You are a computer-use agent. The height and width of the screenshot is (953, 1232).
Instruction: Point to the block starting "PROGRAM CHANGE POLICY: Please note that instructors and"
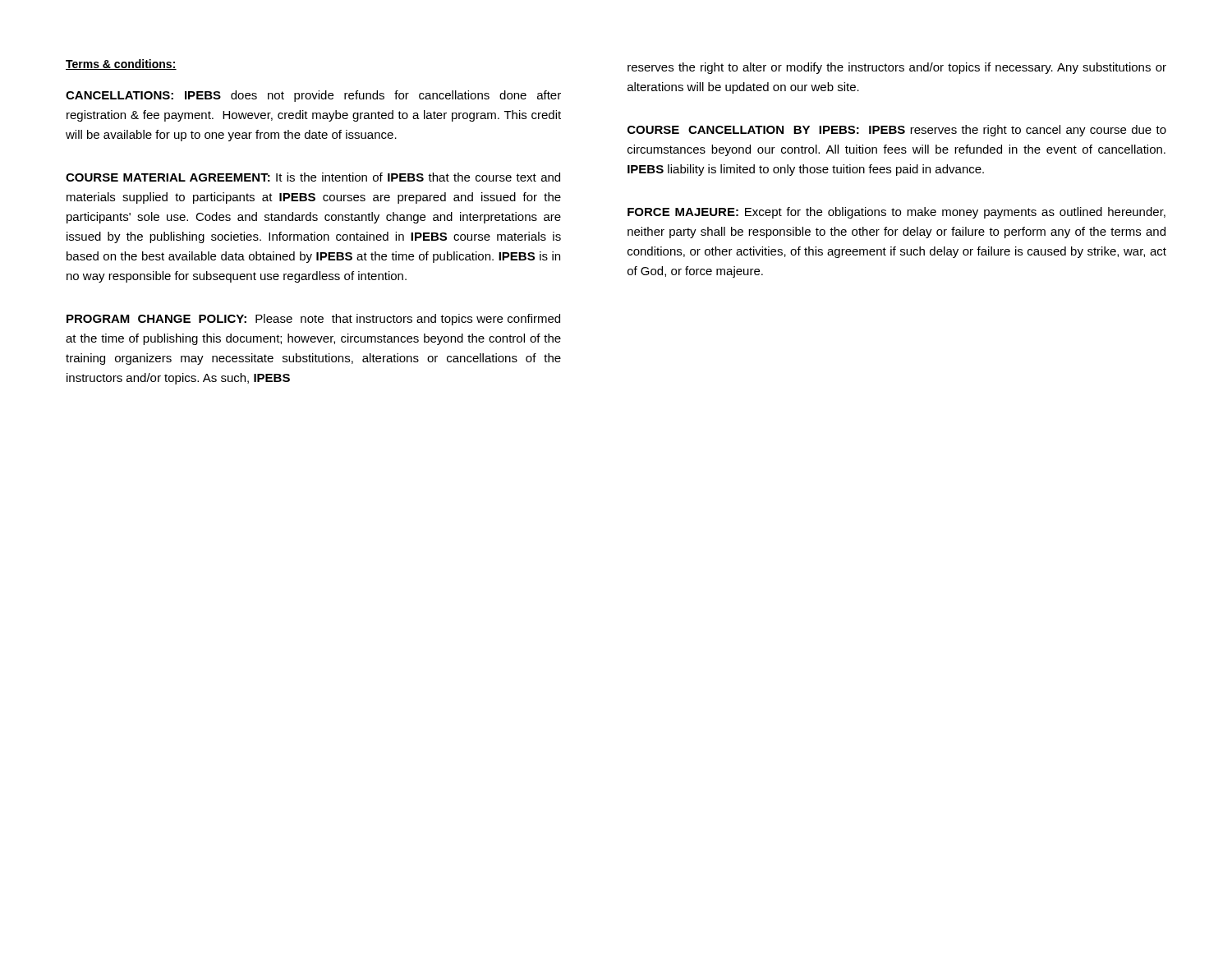[313, 348]
